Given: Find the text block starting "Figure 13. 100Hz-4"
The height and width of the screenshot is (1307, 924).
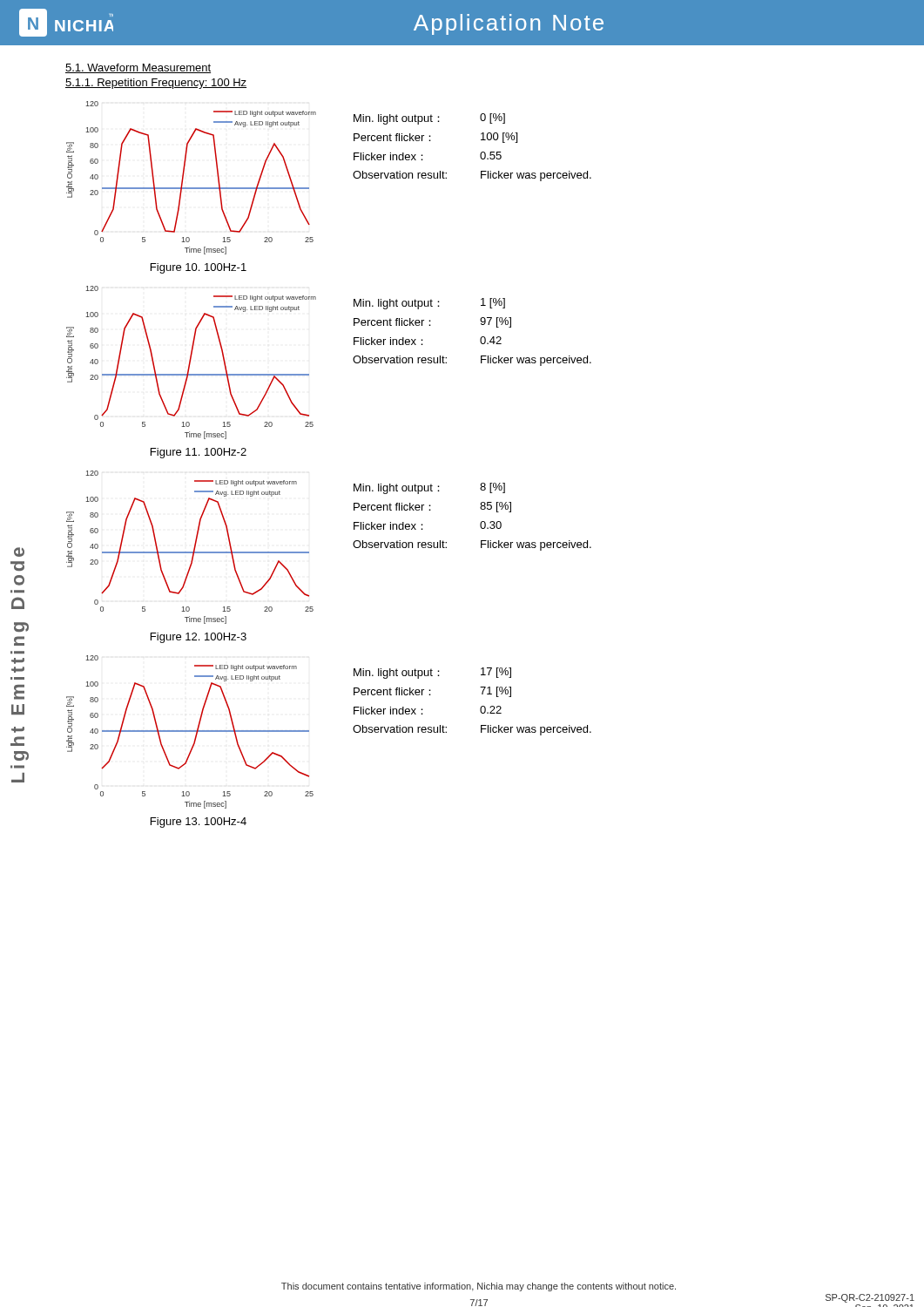Looking at the screenshot, I should coord(198,821).
